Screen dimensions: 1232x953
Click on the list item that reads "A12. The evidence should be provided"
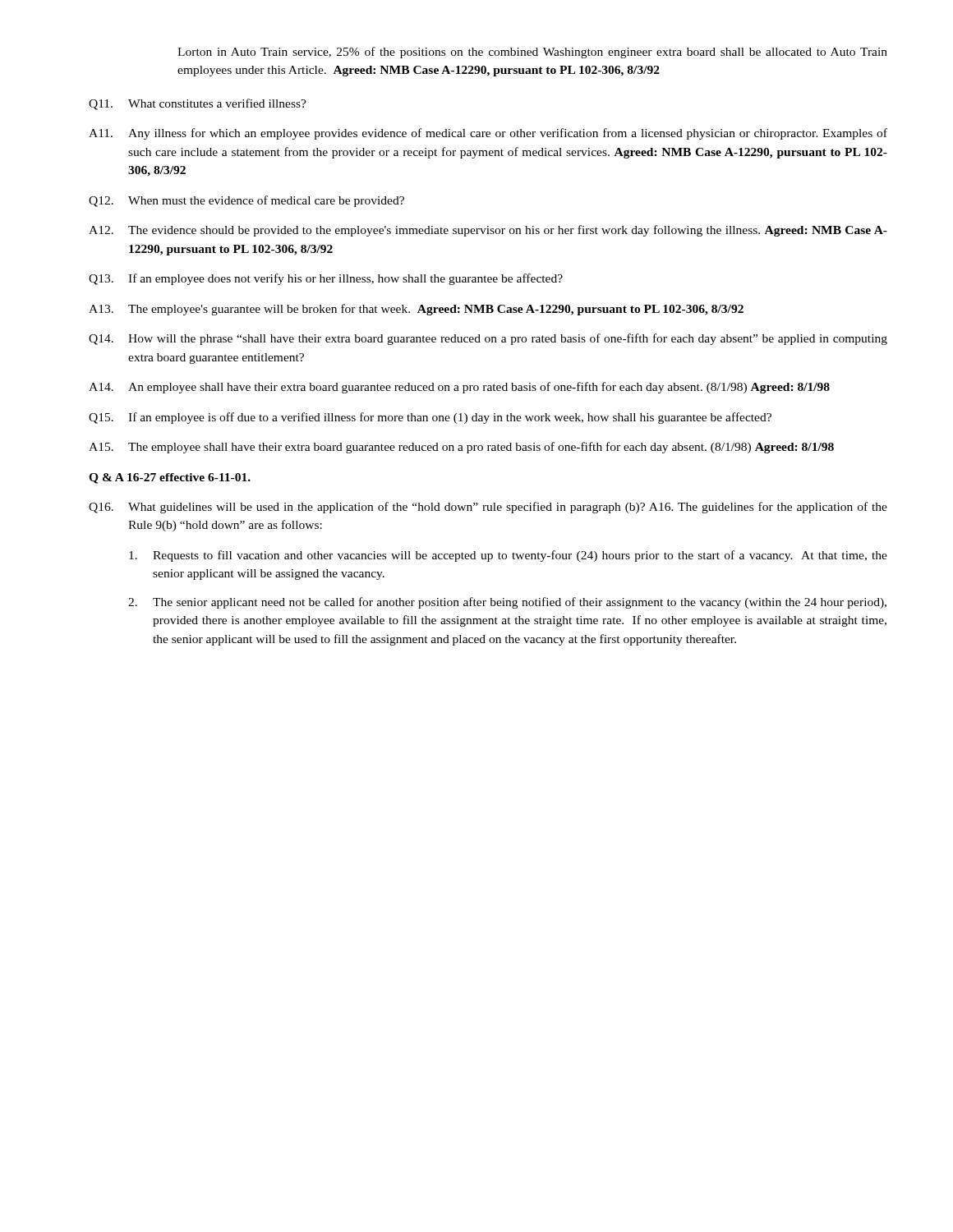point(488,240)
